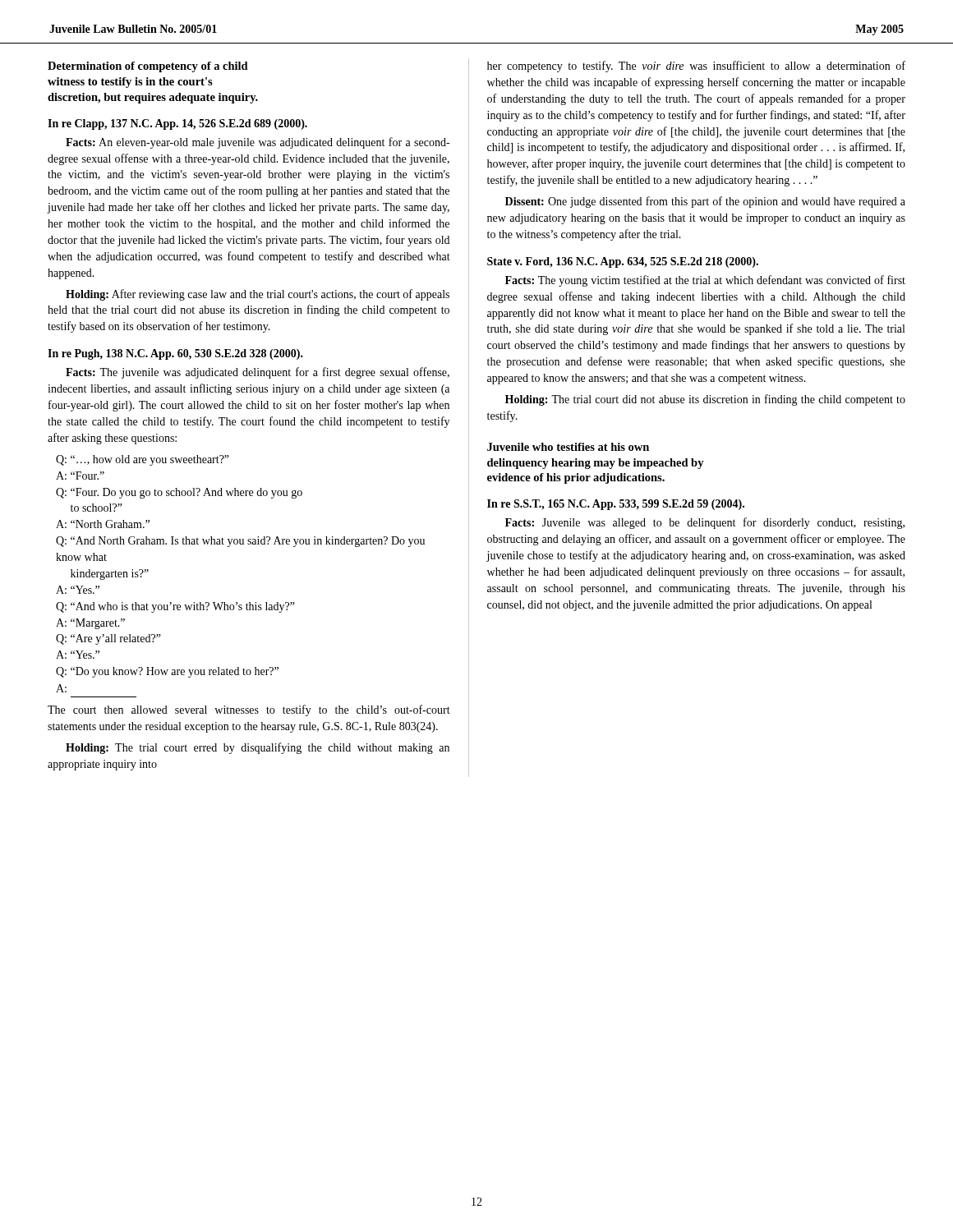
Task: Click on the text starting "Q: “…, how old are you sweetheart?”"
Action: point(143,459)
